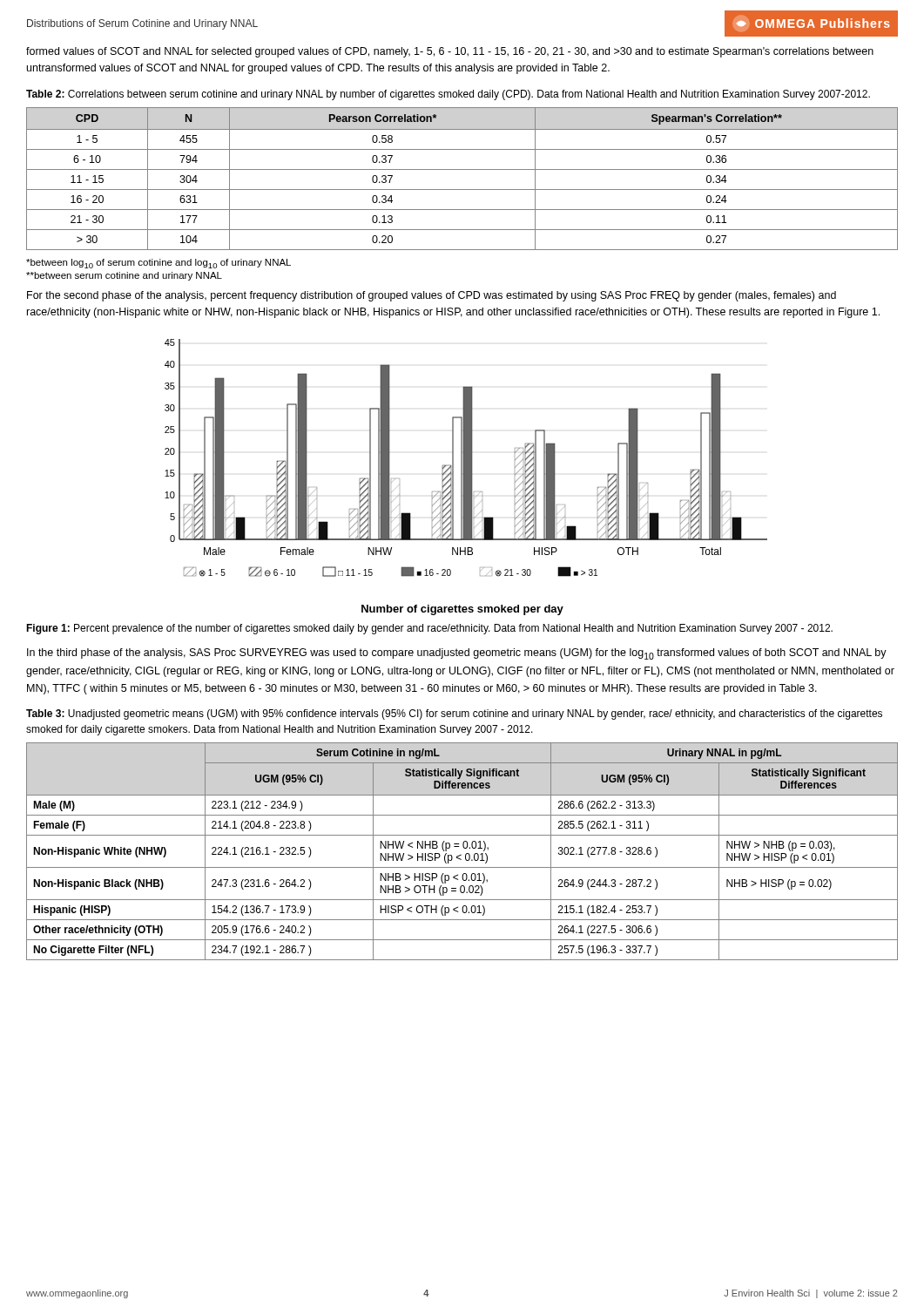Screen dimensions: 1307x924
Task: Navigate to the region starting "Table 2: Correlations between"
Action: 448,94
